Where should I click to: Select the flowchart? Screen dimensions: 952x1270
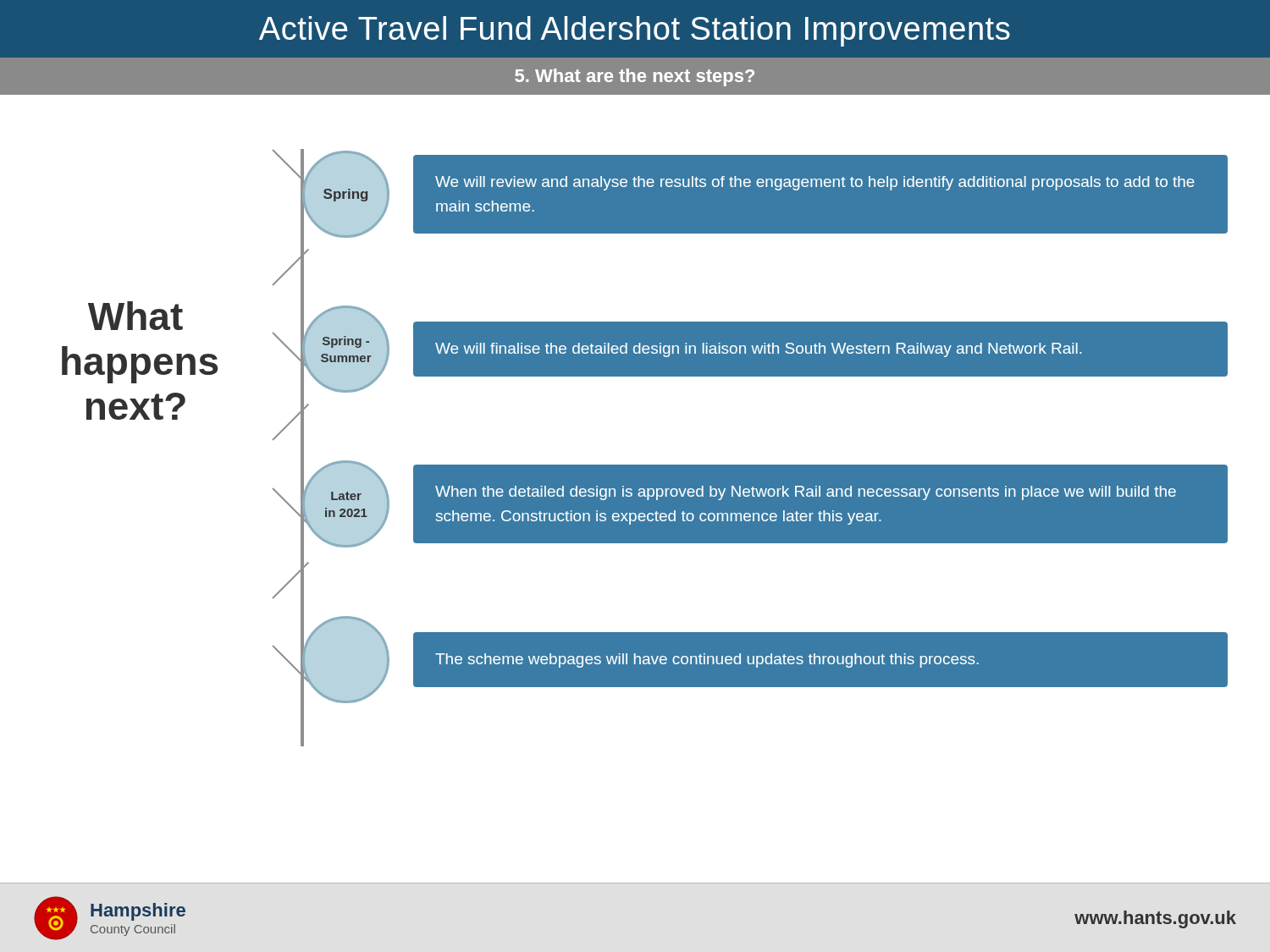click(x=724, y=455)
